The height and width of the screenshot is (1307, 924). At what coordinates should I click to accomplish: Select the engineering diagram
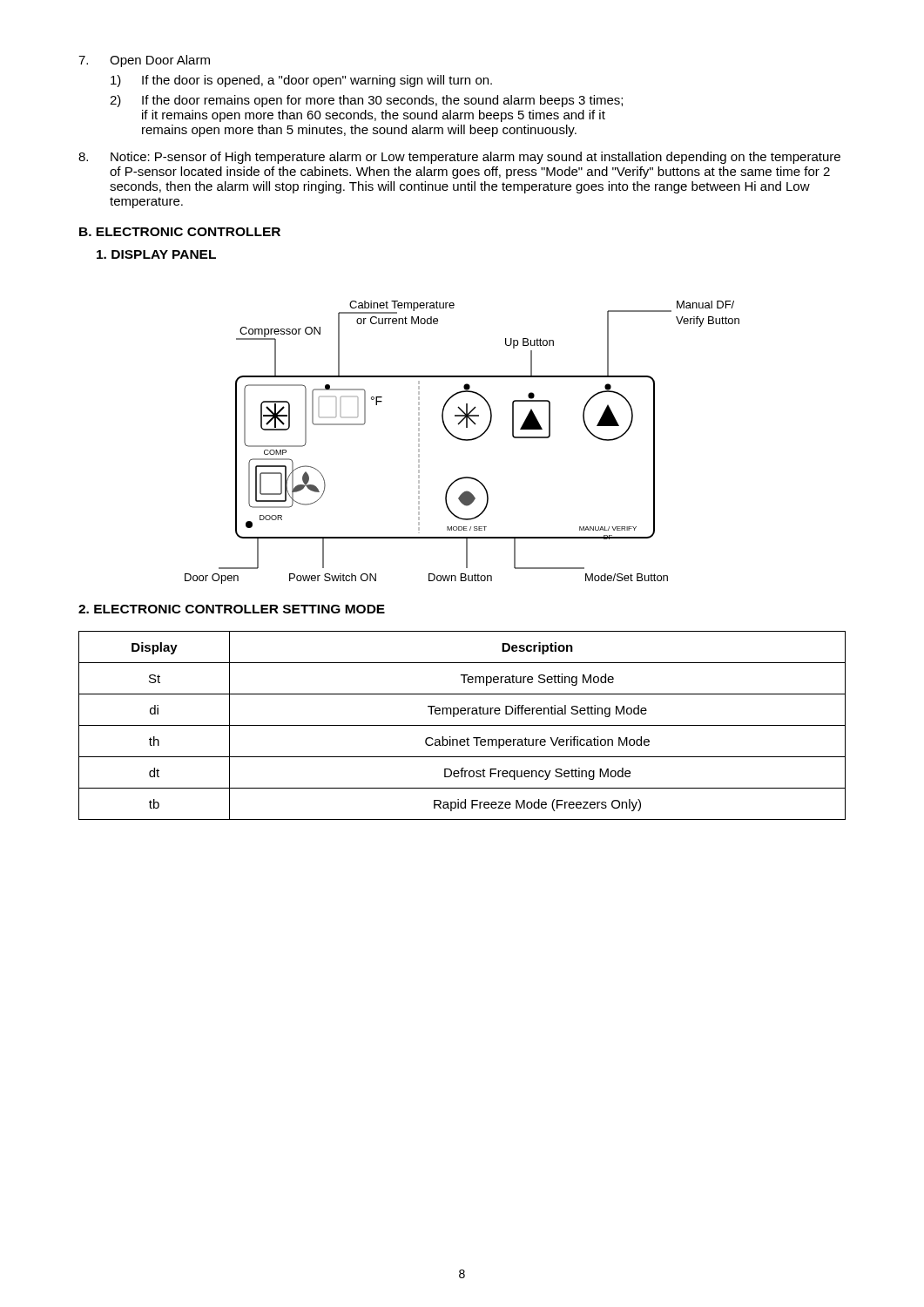pos(462,431)
